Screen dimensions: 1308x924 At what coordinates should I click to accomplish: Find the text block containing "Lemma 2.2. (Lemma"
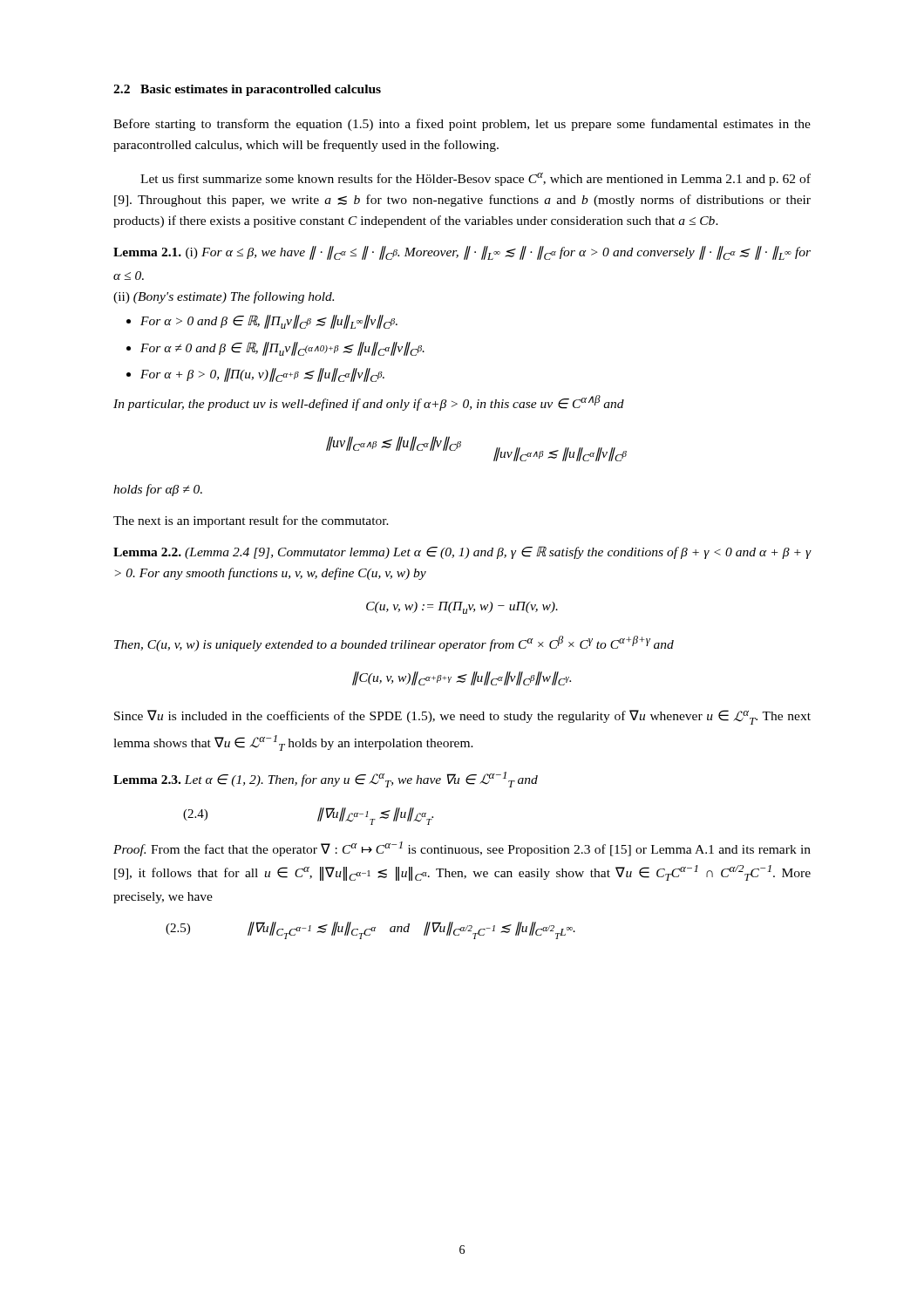click(462, 562)
